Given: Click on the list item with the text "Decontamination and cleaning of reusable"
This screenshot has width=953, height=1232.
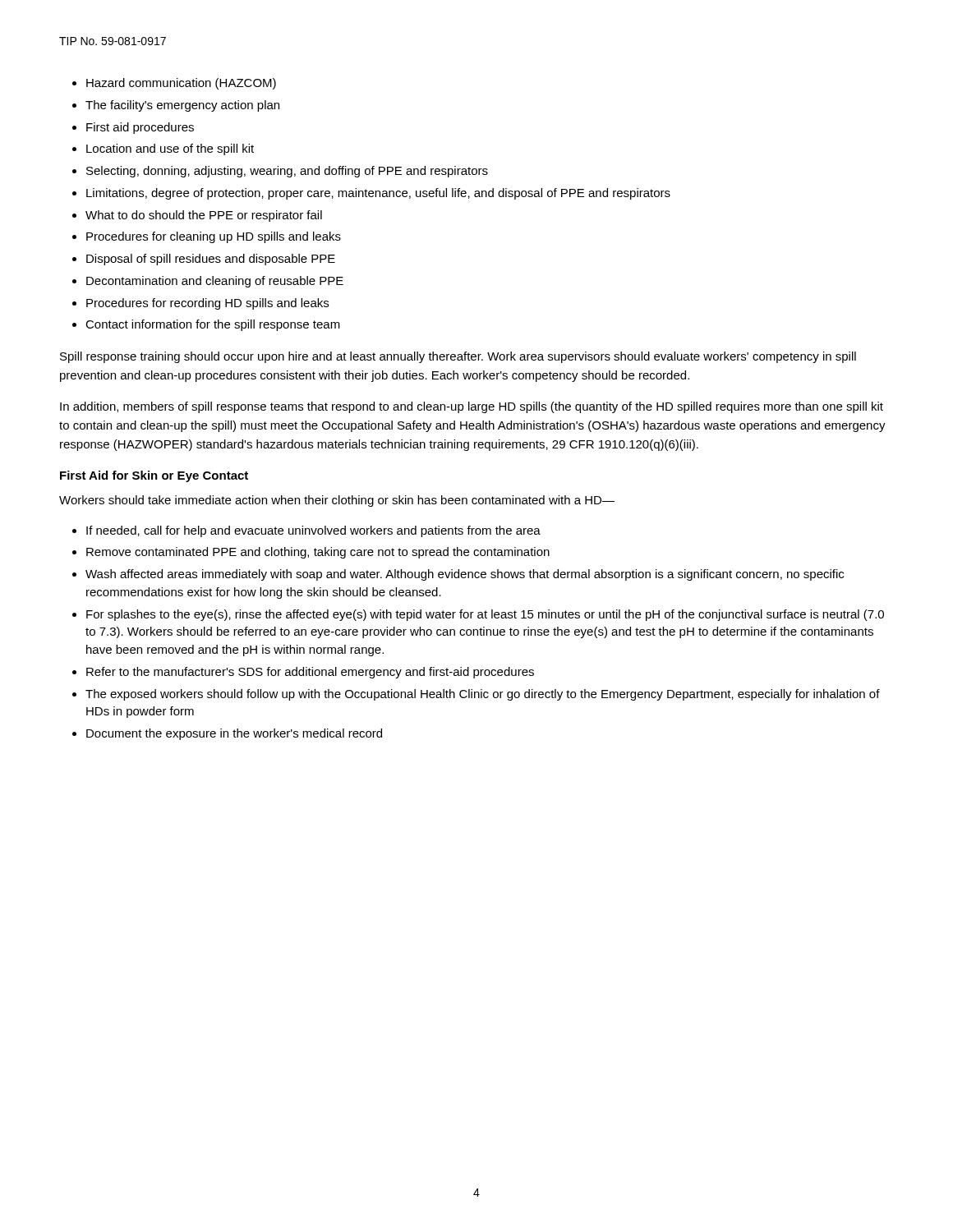Looking at the screenshot, I should point(215,282).
